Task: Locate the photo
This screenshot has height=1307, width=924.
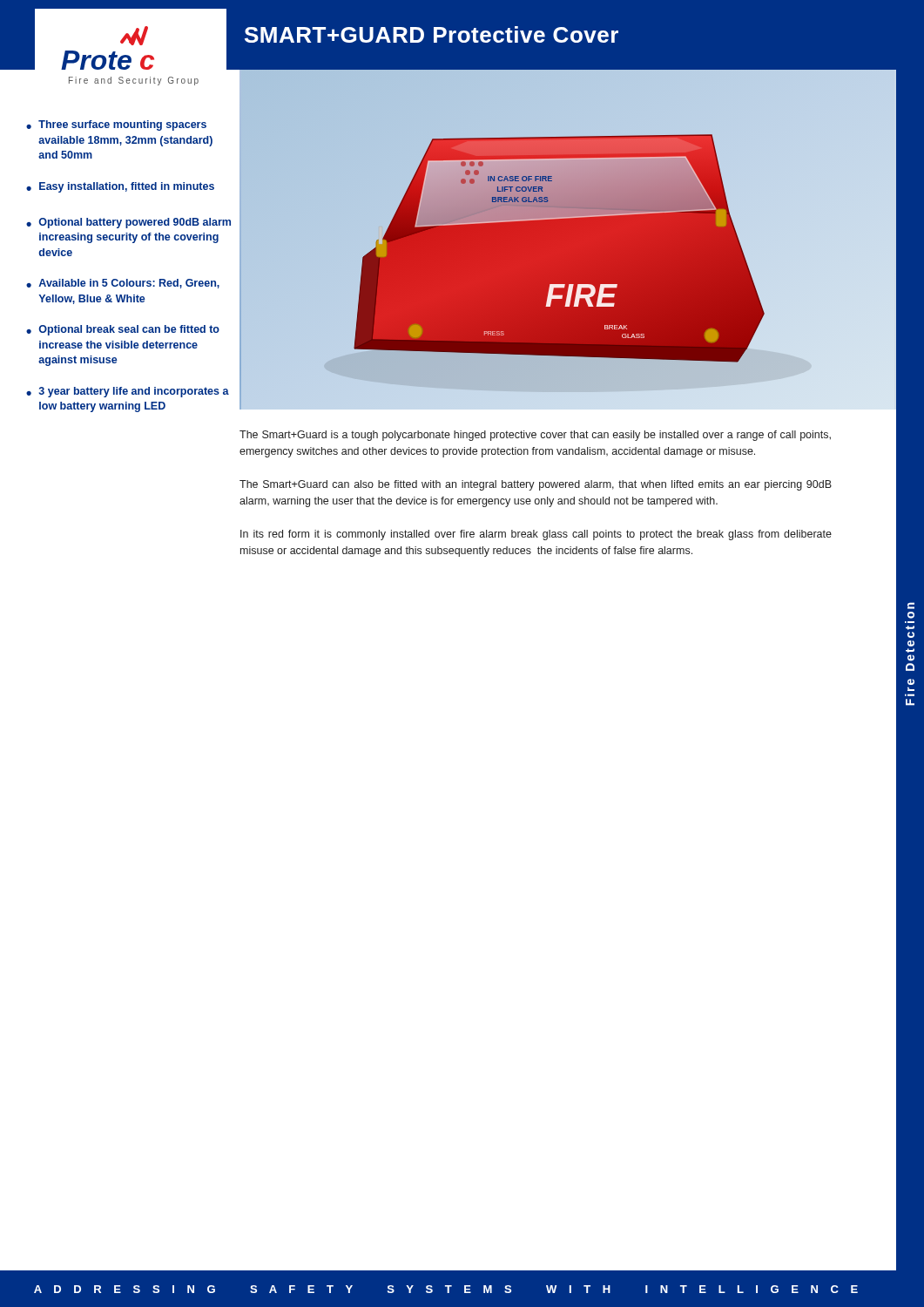Action: click(x=568, y=240)
